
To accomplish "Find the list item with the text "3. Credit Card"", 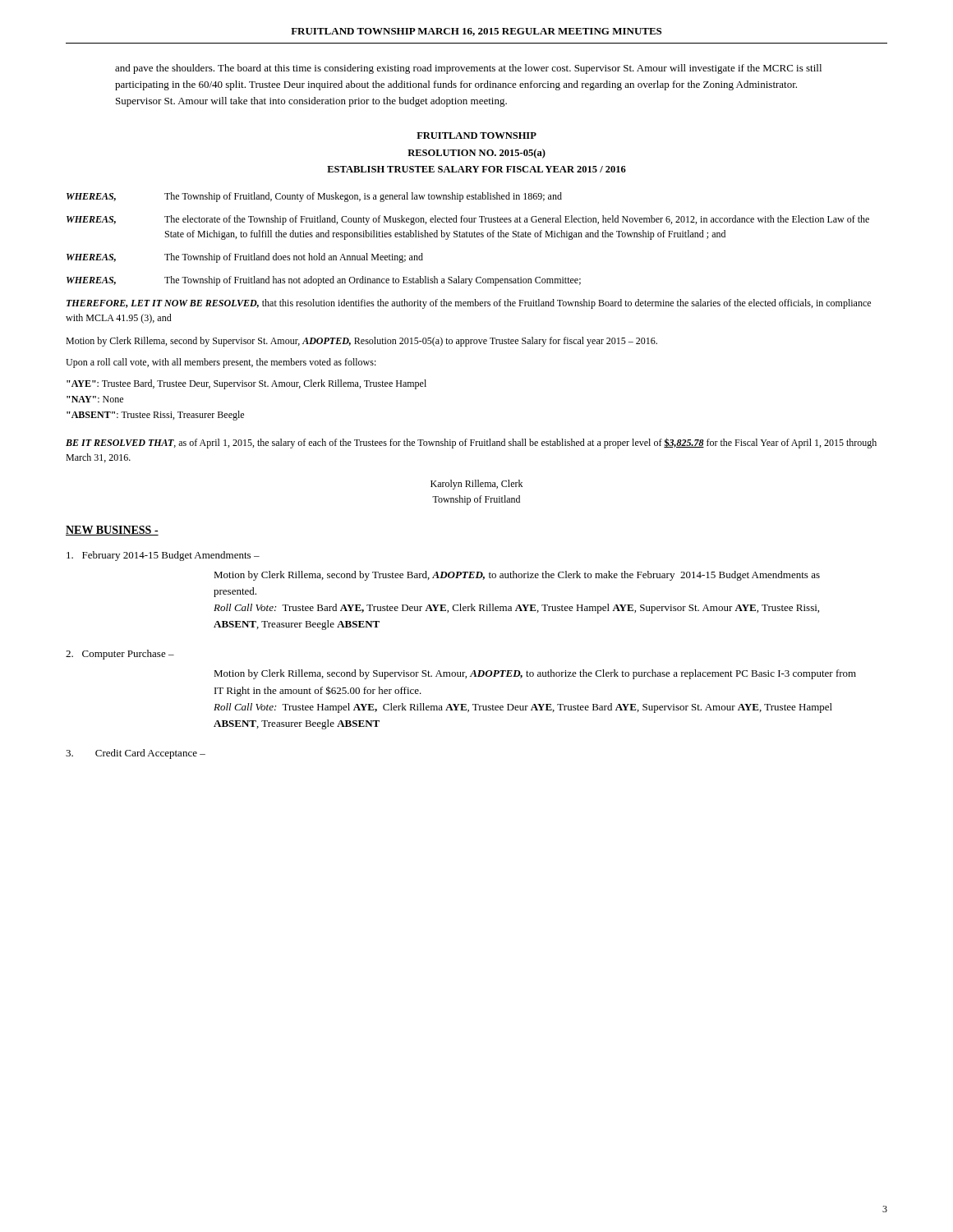I will pos(135,753).
